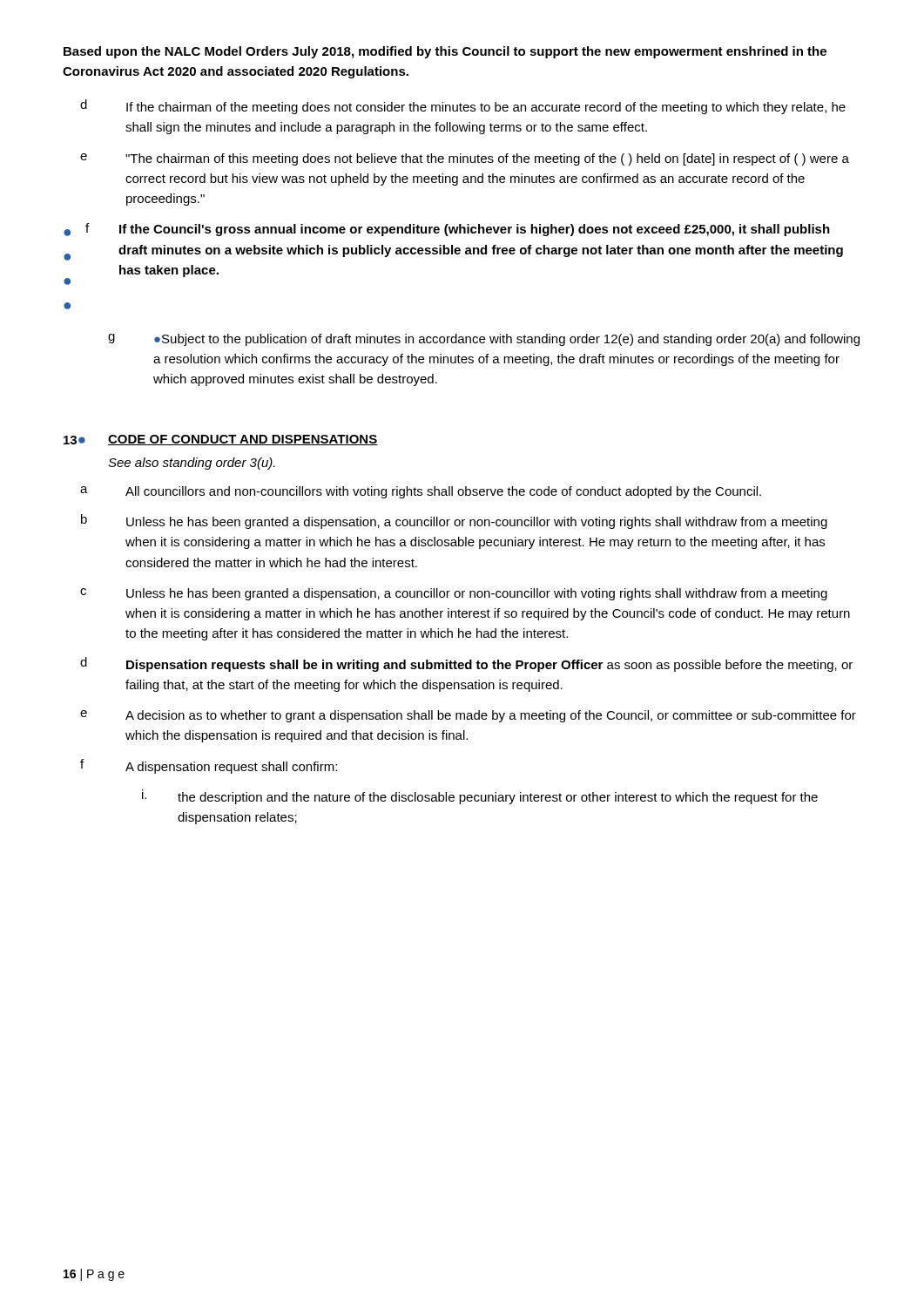Viewport: 924px width, 1307px height.
Task: Find the list item that reads "c Unless he has been granted a dispensation,"
Action: (x=462, y=613)
